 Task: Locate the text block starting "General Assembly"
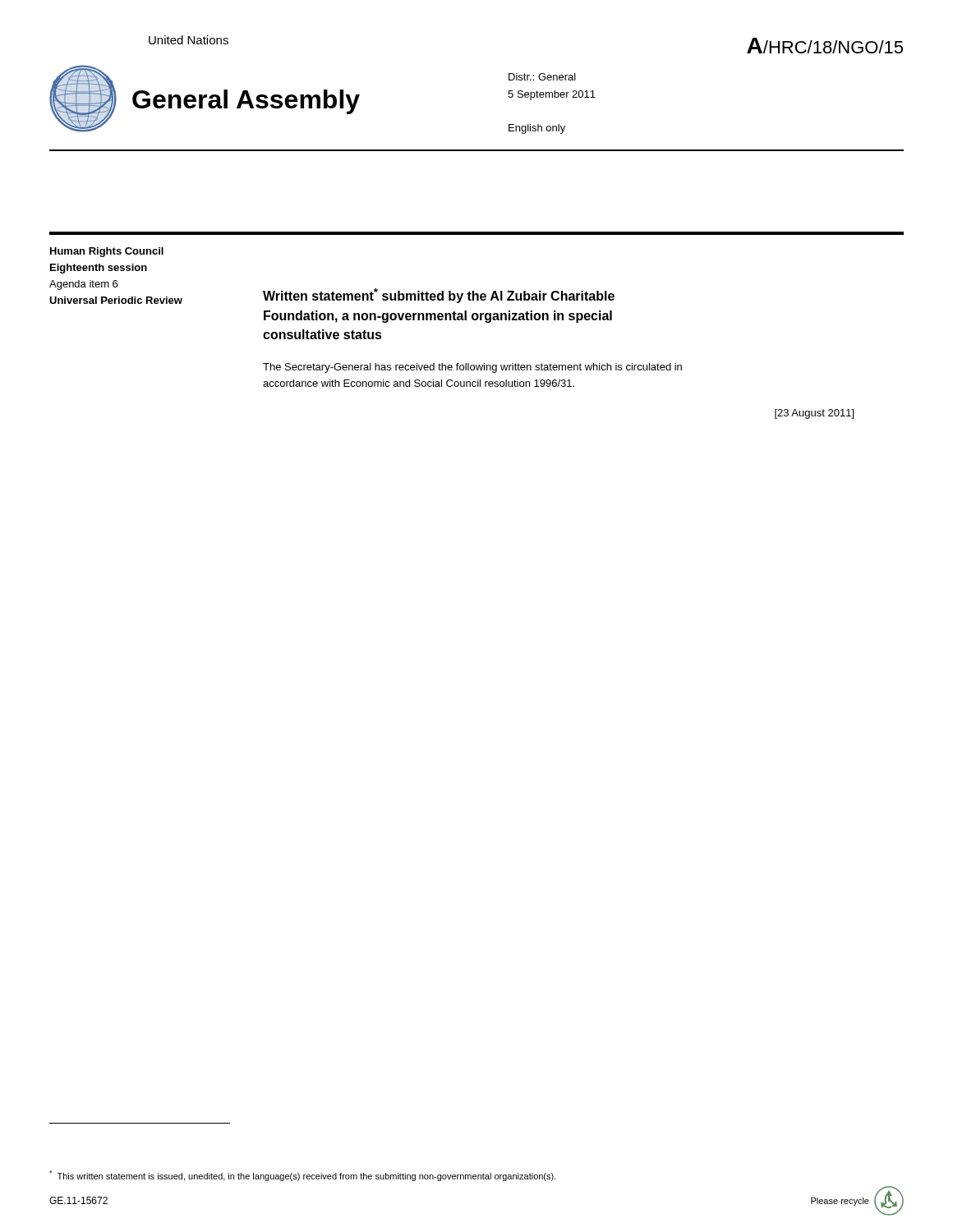point(246,99)
